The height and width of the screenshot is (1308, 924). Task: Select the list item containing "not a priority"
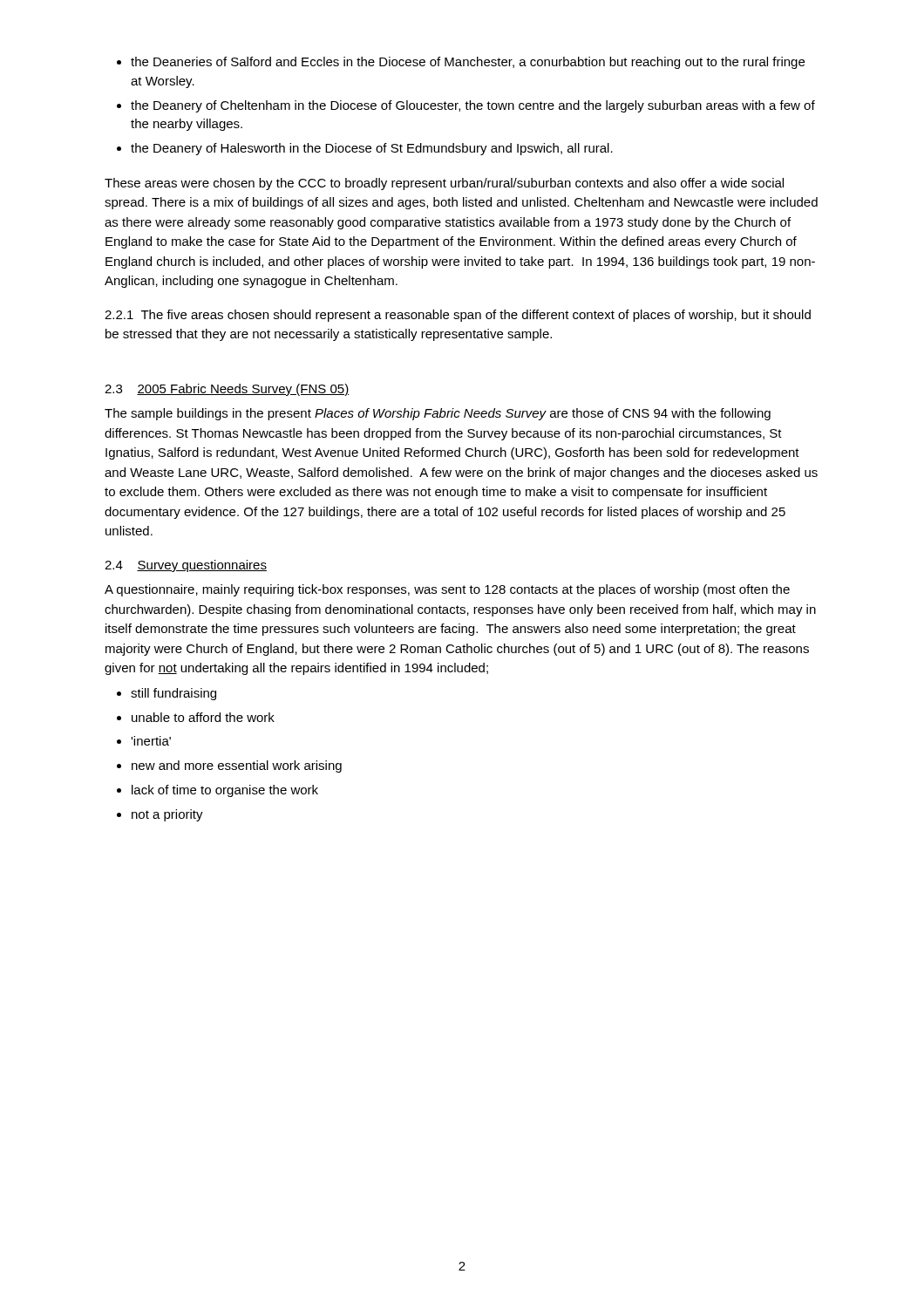coord(160,815)
